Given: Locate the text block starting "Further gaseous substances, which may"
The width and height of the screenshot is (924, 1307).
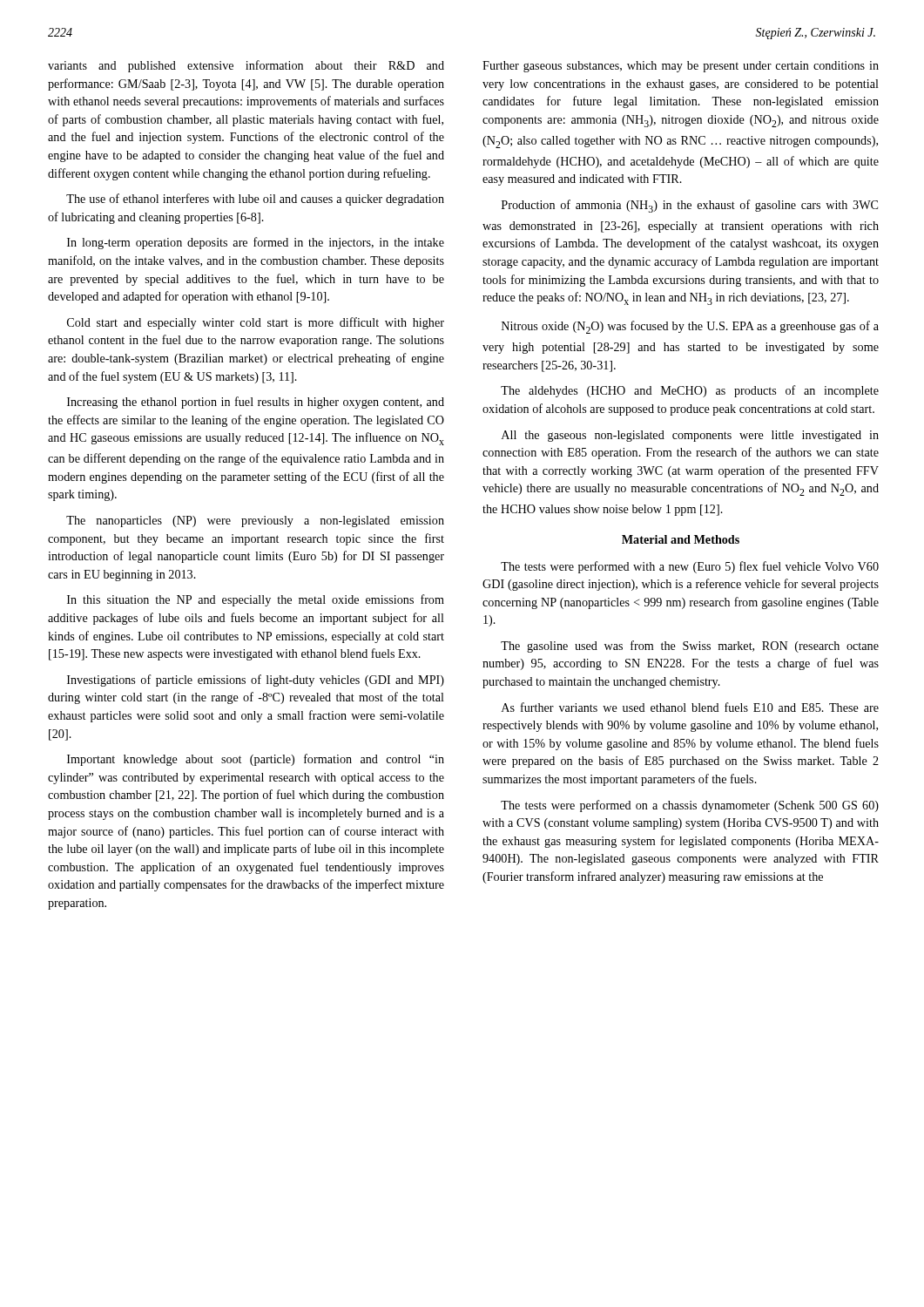Looking at the screenshot, I should pyautogui.click(x=681, y=122).
